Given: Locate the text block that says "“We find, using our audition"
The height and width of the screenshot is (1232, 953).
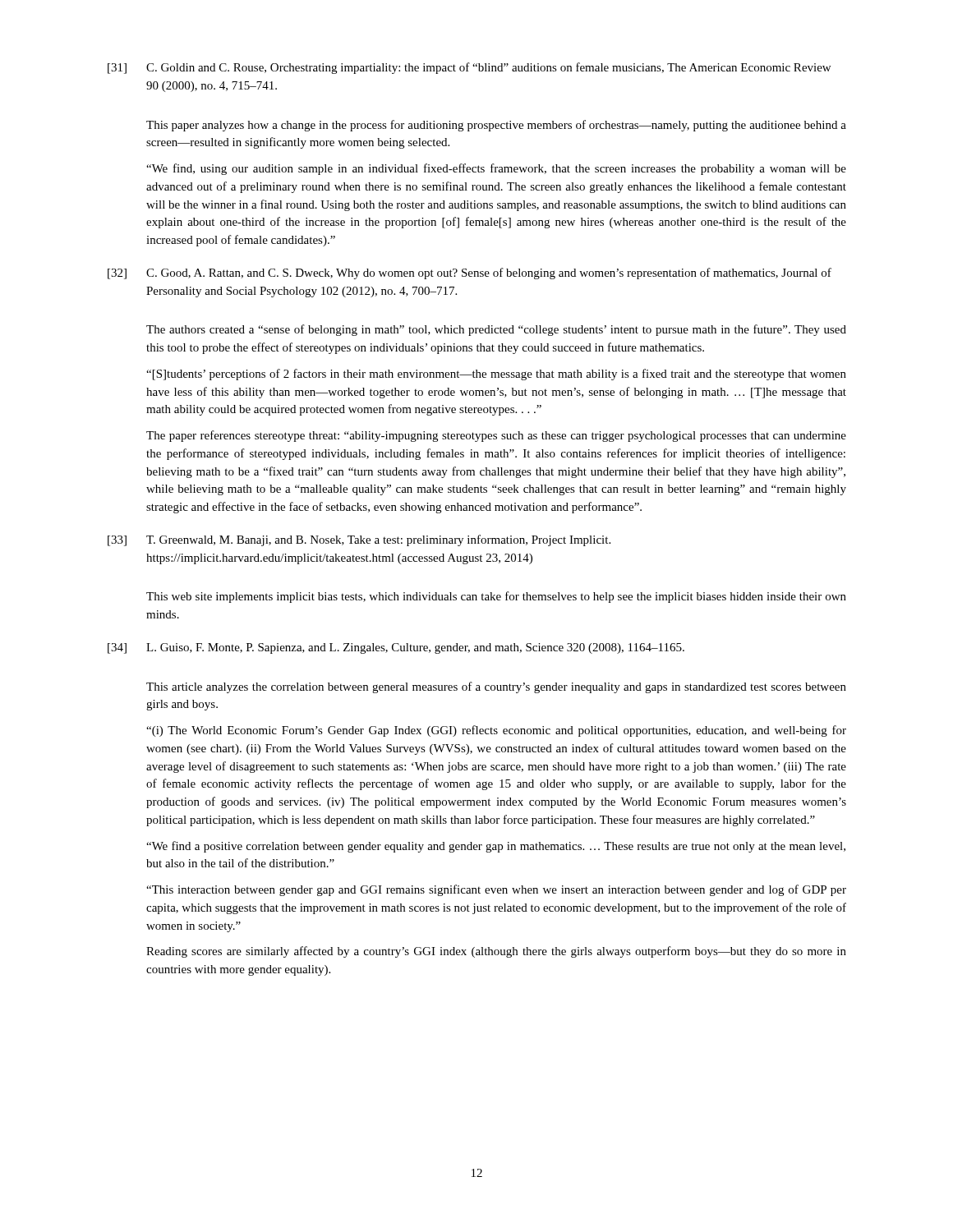Looking at the screenshot, I should coord(496,204).
